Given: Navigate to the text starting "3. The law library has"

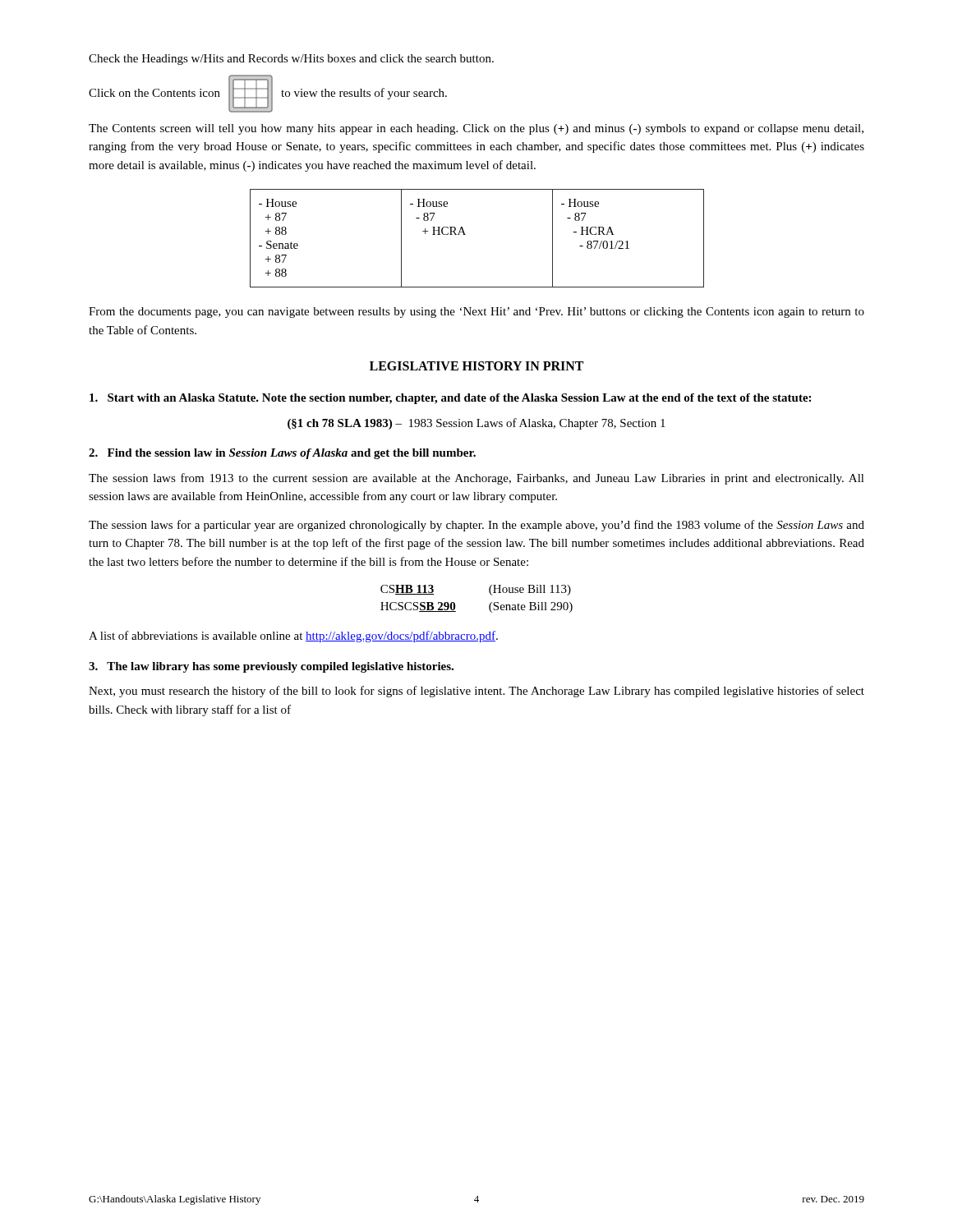Looking at the screenshot, I should click(271, 666).
